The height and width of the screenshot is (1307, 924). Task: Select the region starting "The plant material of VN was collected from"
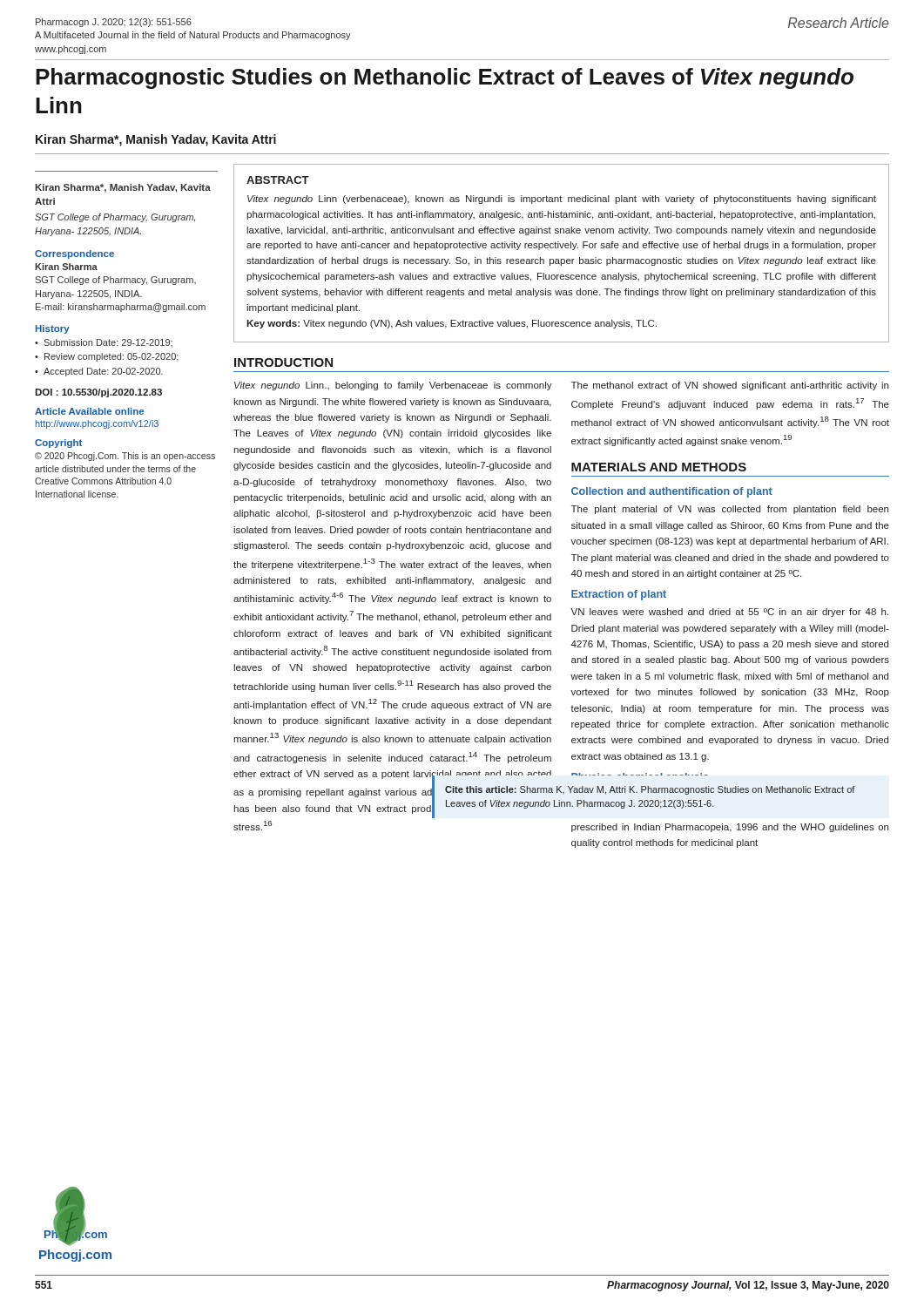click(730, 541)
